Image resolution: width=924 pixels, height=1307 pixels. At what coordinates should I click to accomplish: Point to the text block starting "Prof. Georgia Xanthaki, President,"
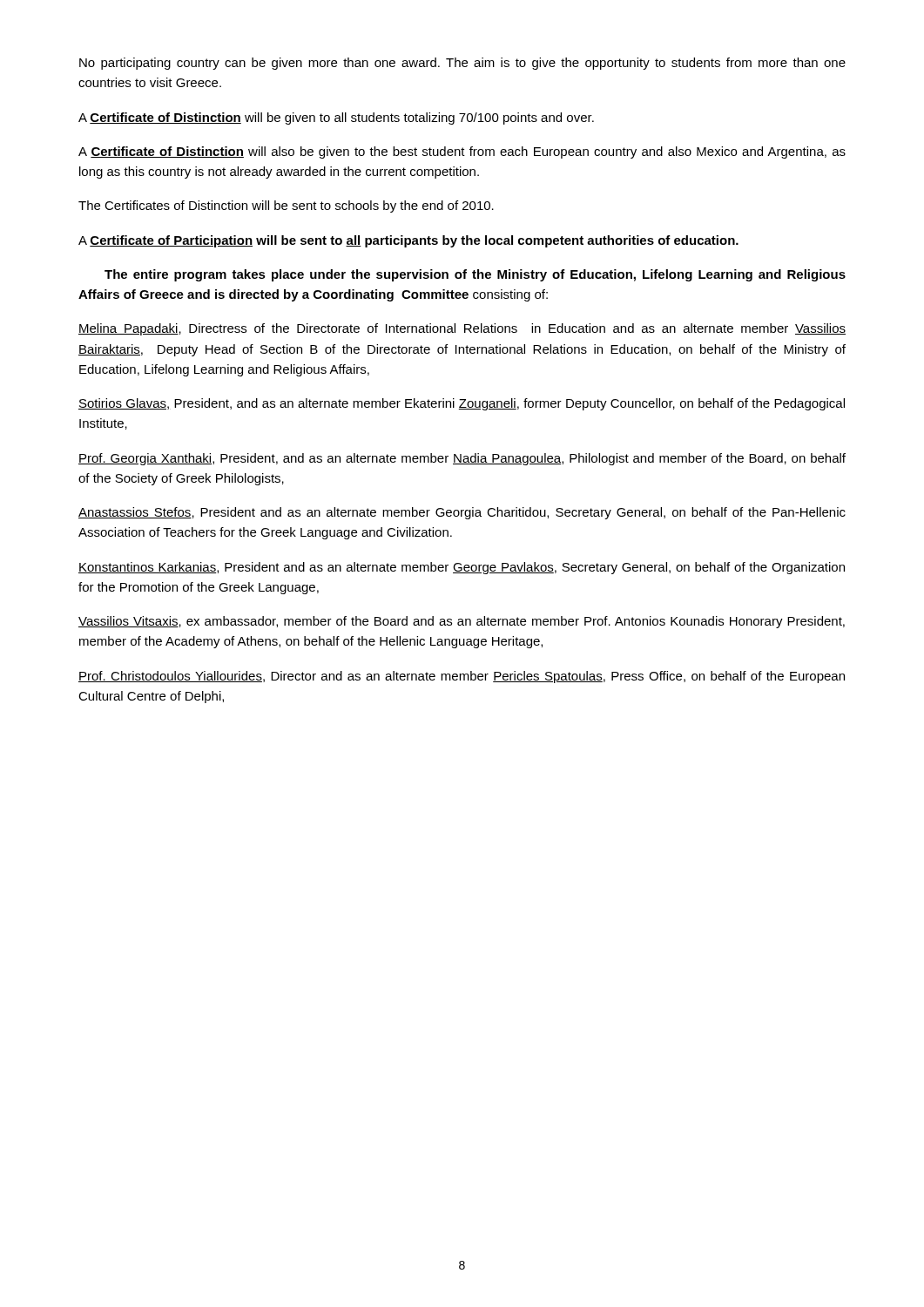(x=462, y=468)
